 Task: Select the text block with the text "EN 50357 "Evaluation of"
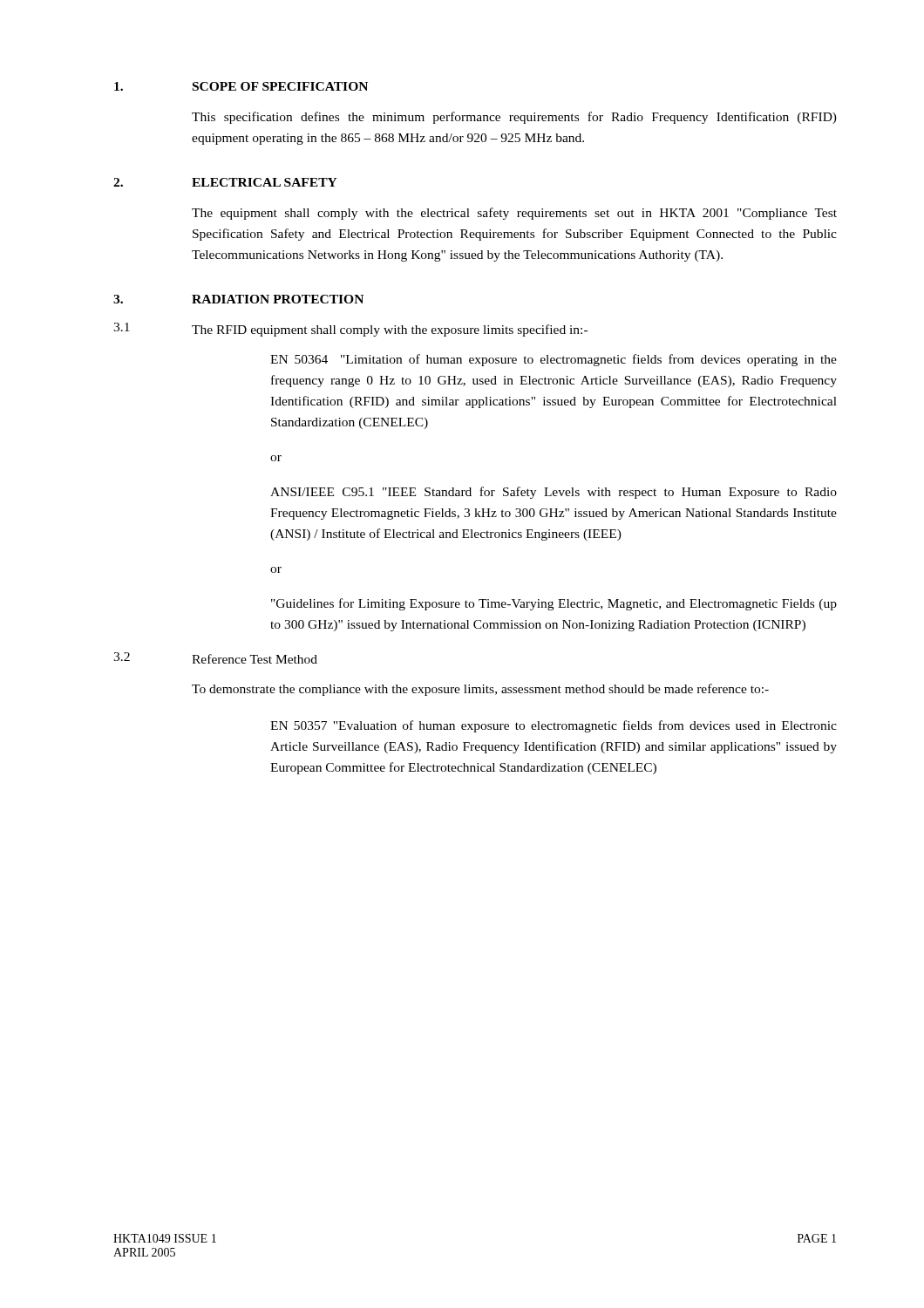coord(554,746)
